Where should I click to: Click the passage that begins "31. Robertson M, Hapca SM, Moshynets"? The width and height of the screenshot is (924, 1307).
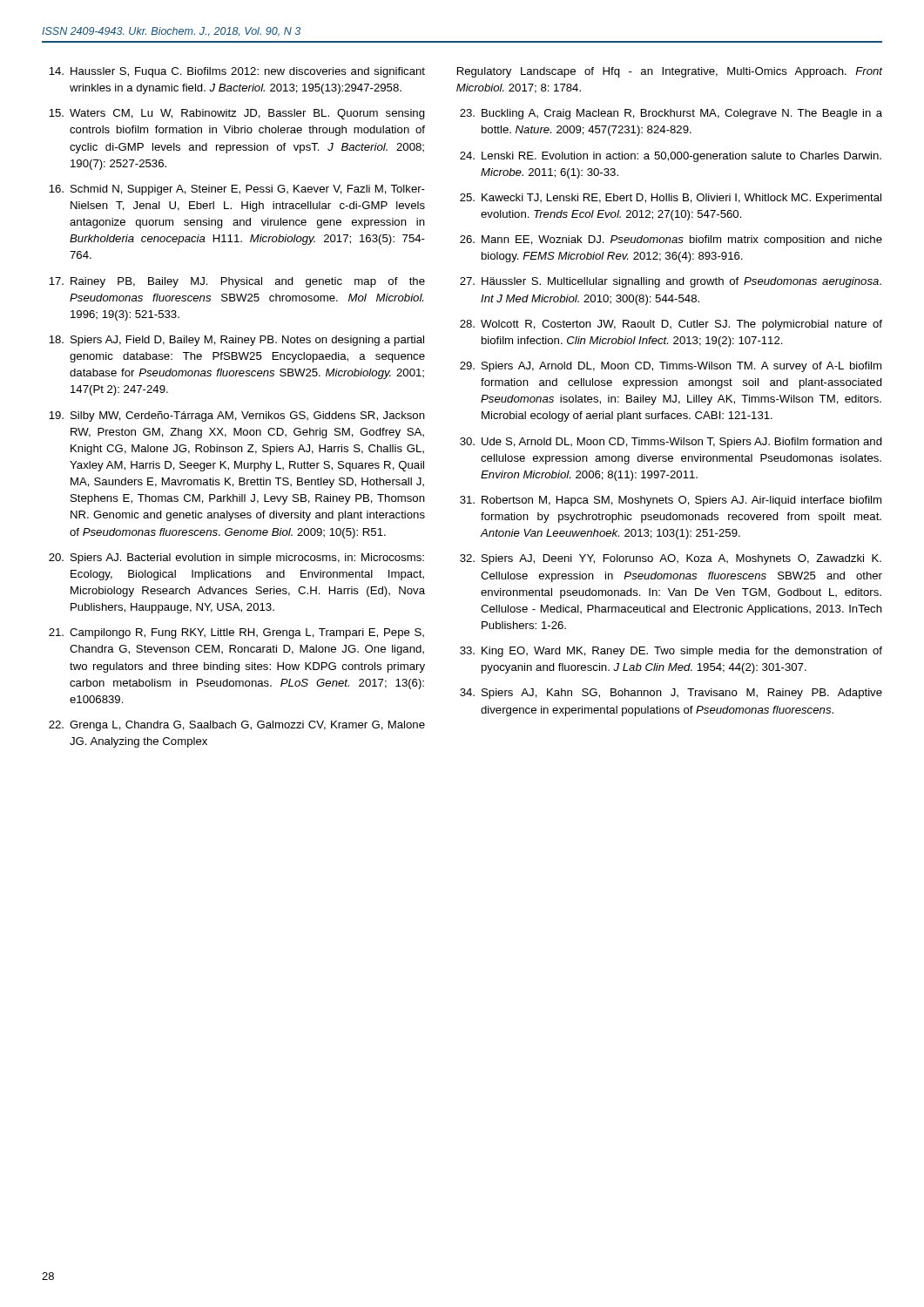668,516
